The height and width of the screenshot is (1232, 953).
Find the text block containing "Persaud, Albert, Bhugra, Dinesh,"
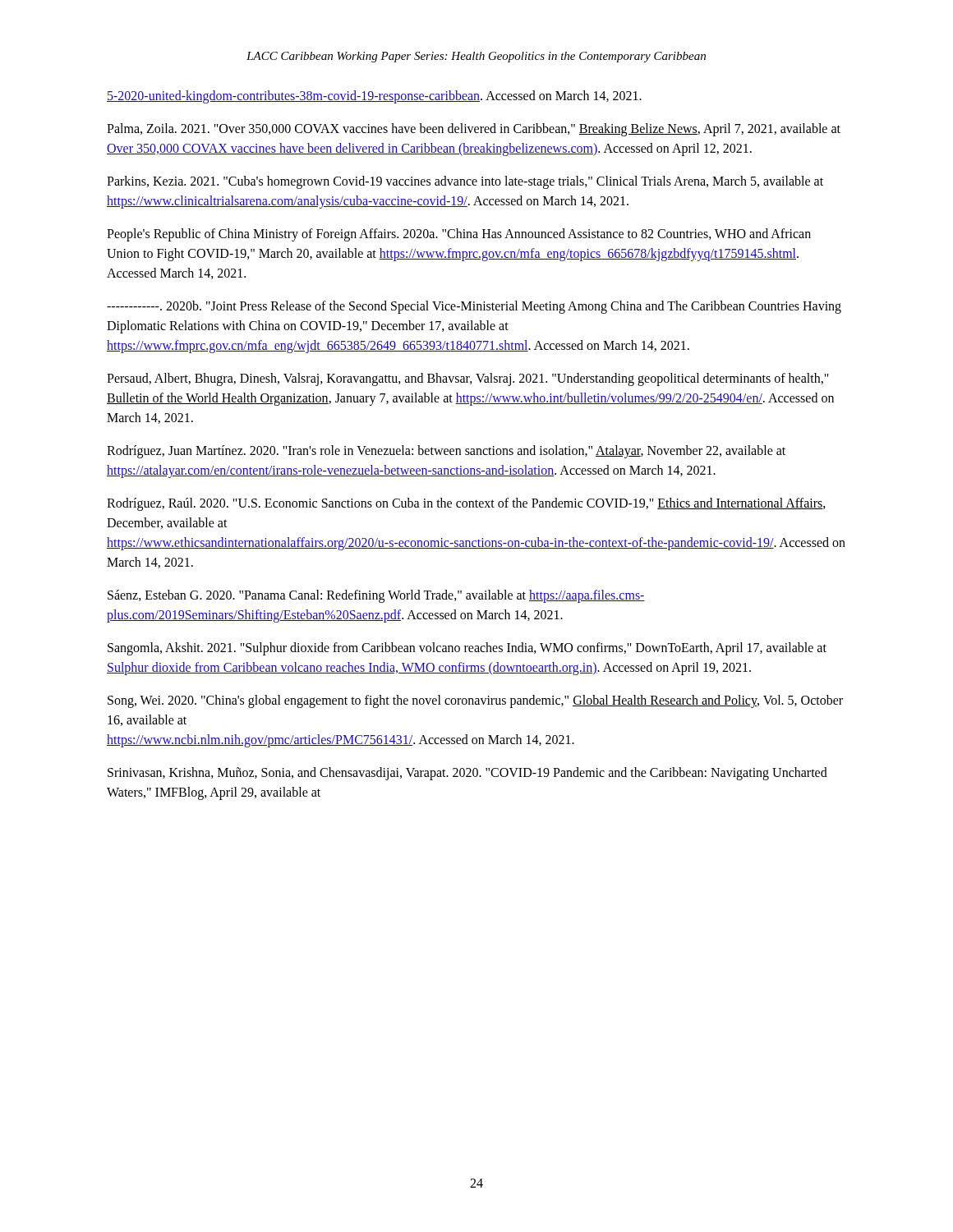[x=470, y=398]
